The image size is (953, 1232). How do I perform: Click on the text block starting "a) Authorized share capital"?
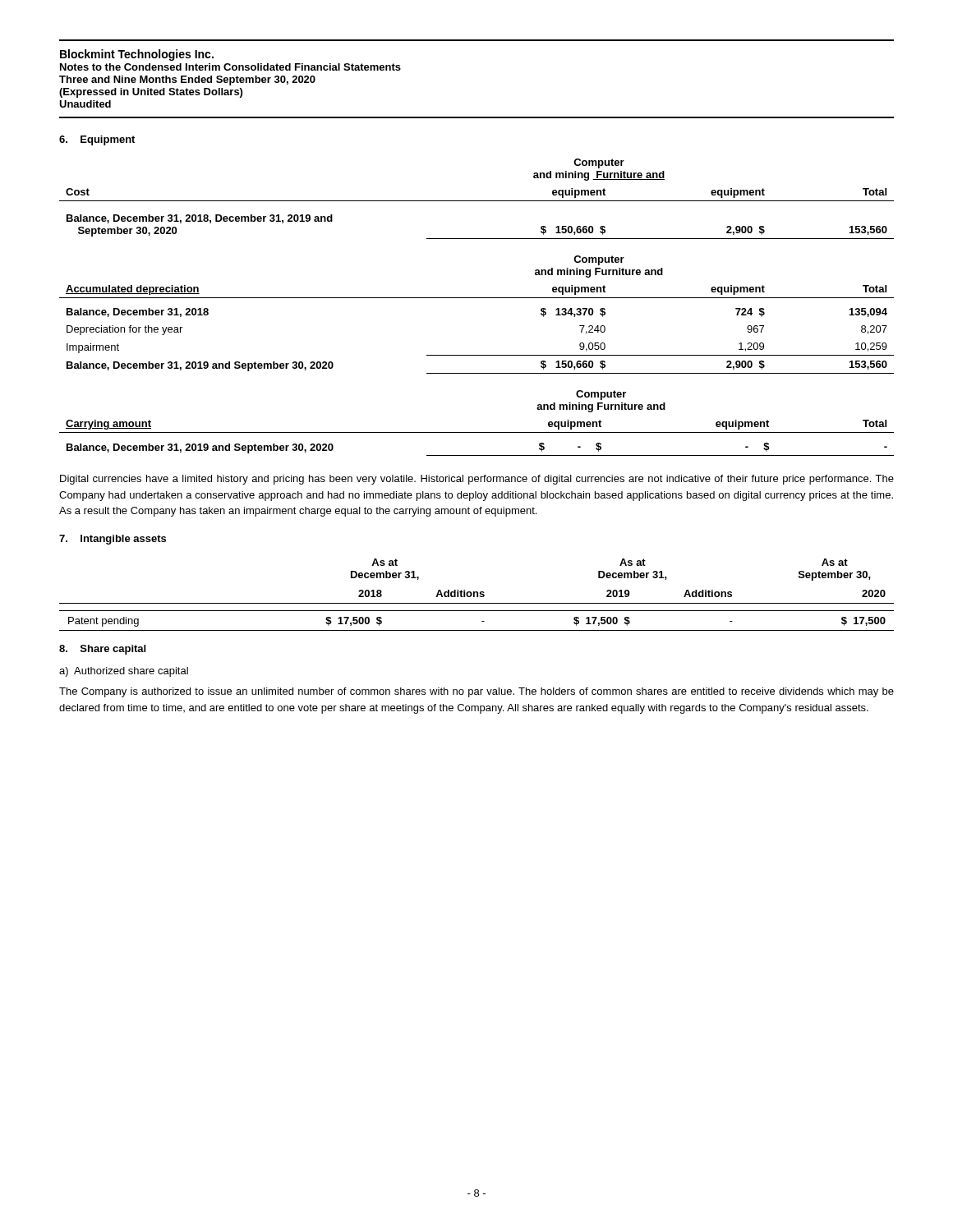124,670
